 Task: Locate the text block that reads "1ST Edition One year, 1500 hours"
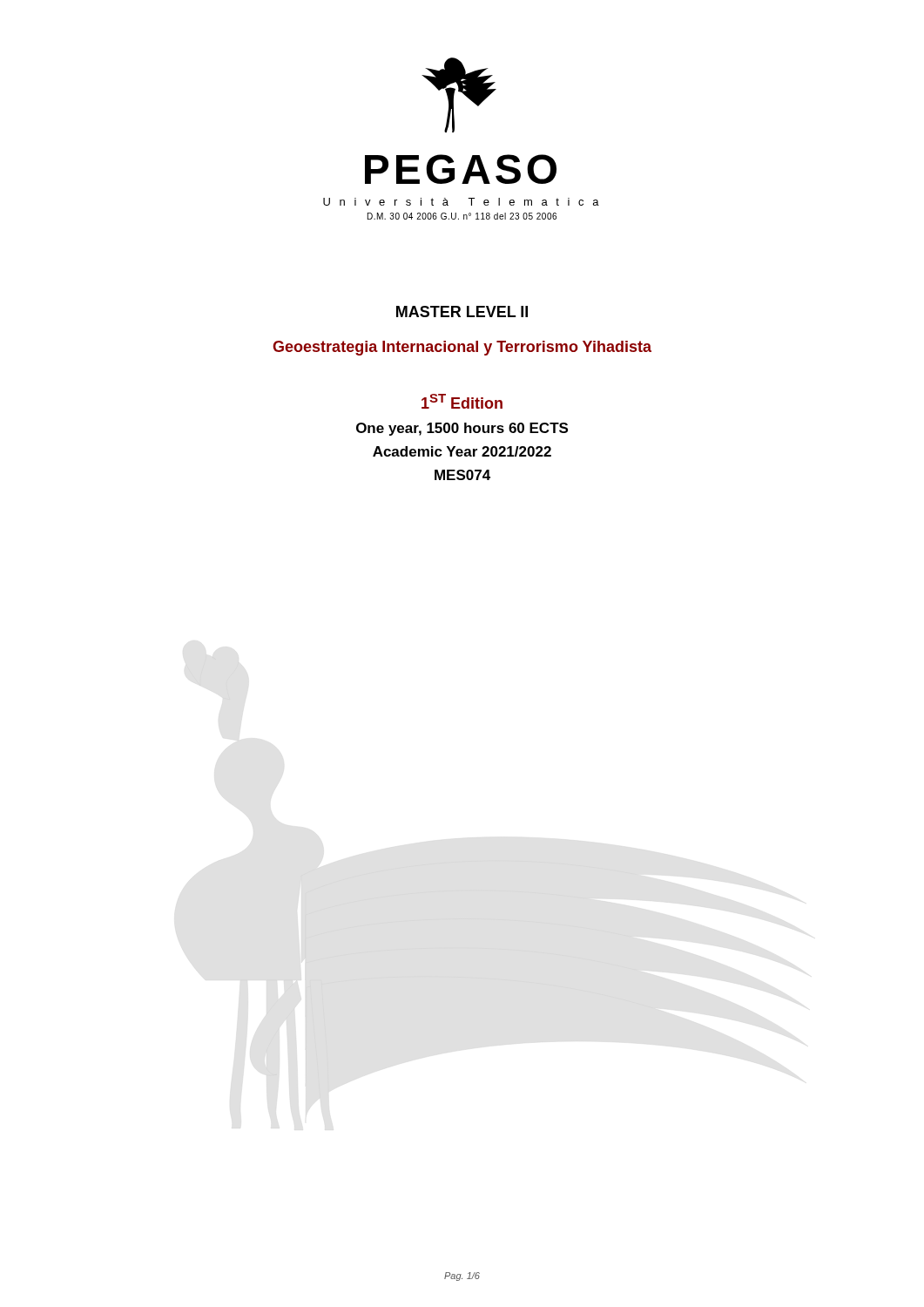[x=462, y=439]
